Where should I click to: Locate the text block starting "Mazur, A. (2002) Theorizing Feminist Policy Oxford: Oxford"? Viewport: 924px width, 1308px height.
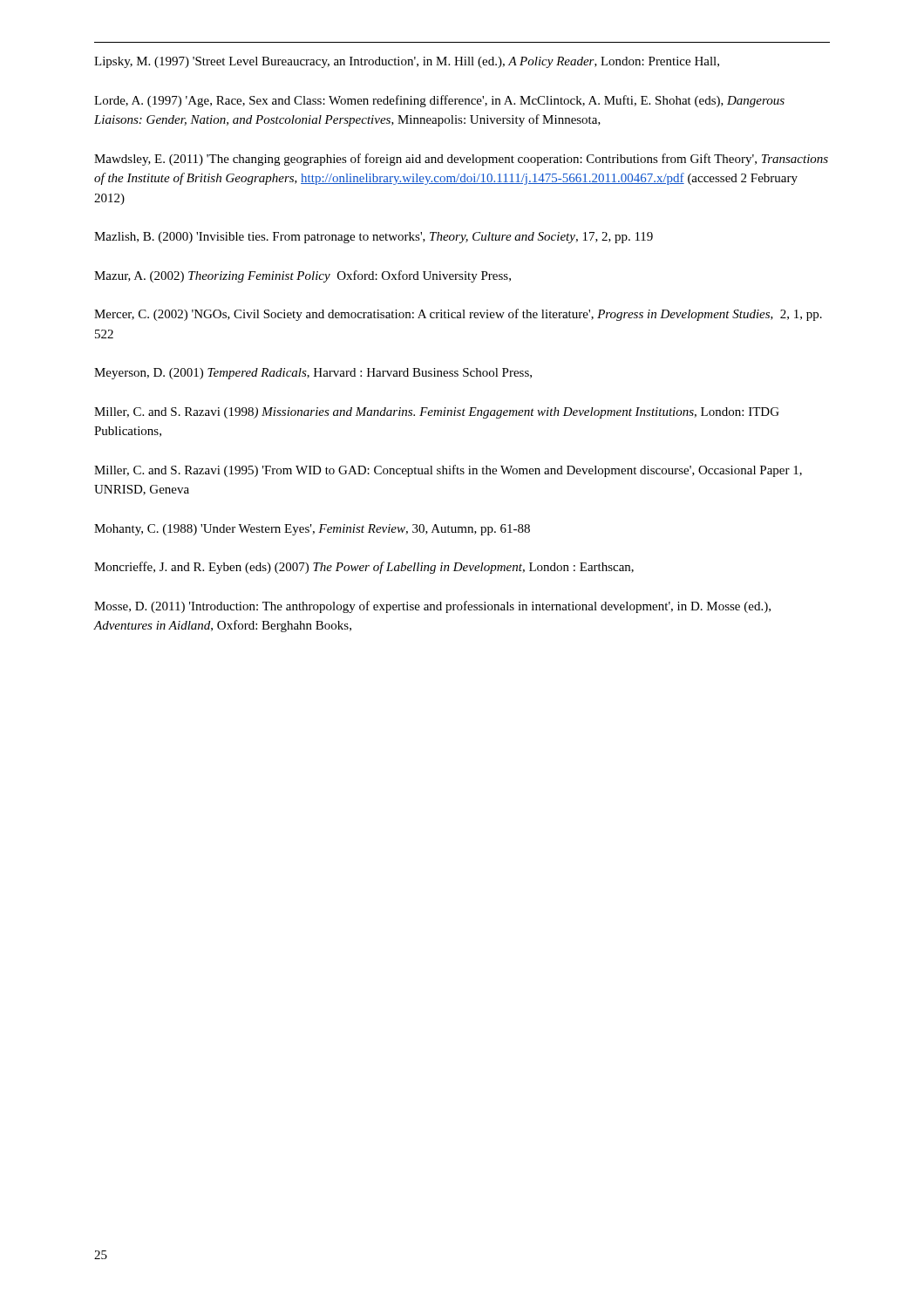pyautogui.click(x=303, y=275)
